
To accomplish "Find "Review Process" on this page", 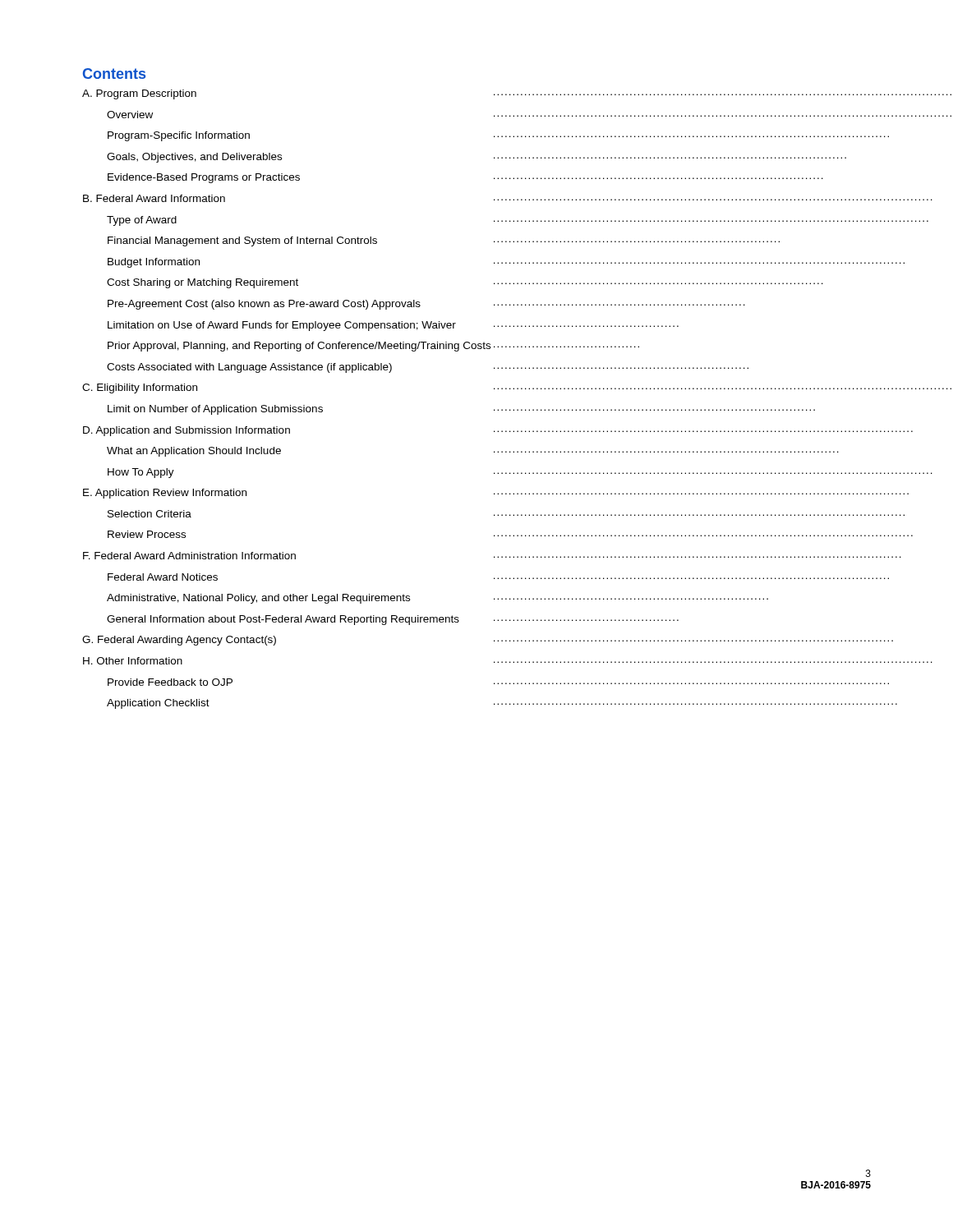I will (518, 535).
